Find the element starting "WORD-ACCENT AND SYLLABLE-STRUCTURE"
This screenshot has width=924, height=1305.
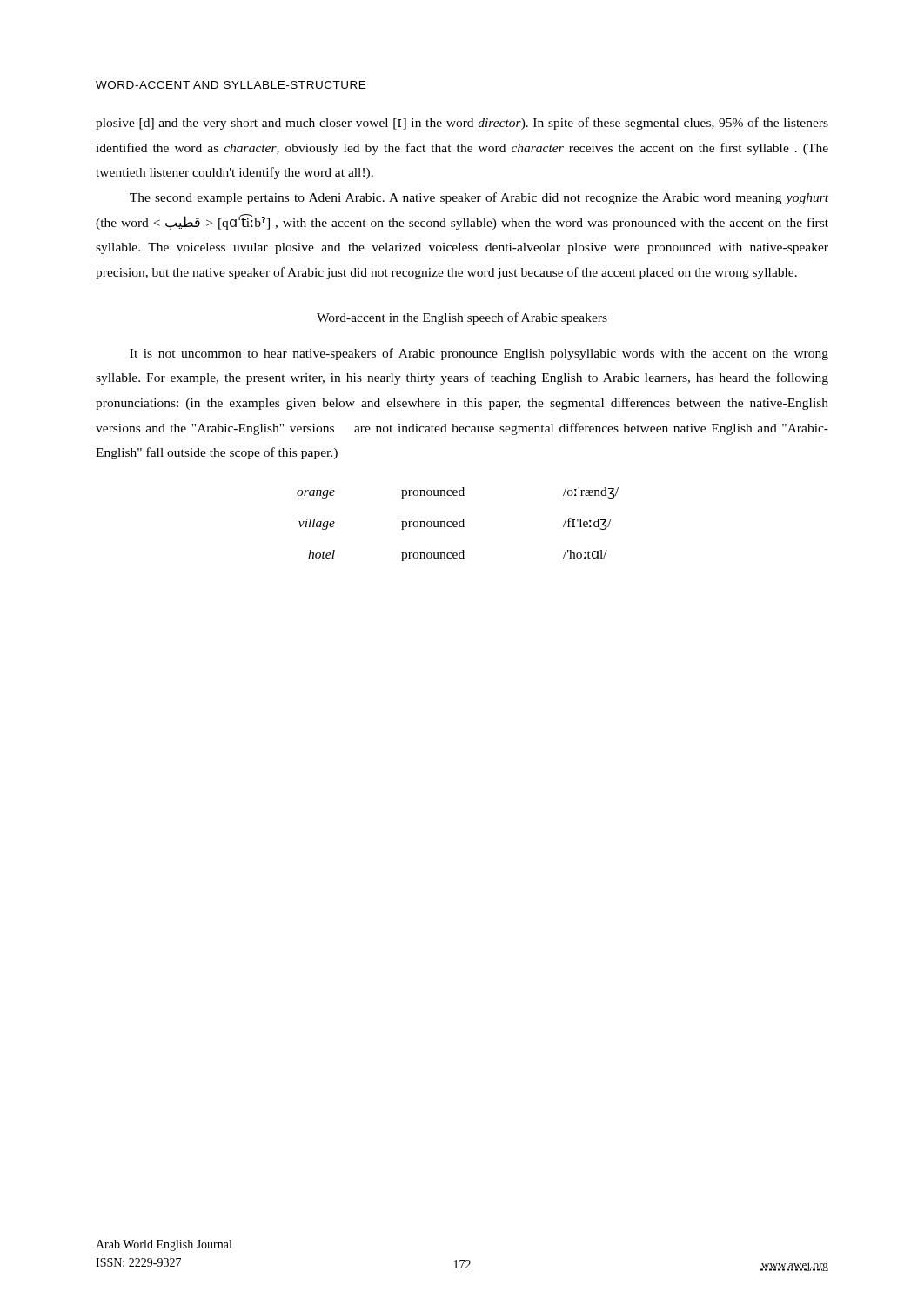click(x=231, y=85)
